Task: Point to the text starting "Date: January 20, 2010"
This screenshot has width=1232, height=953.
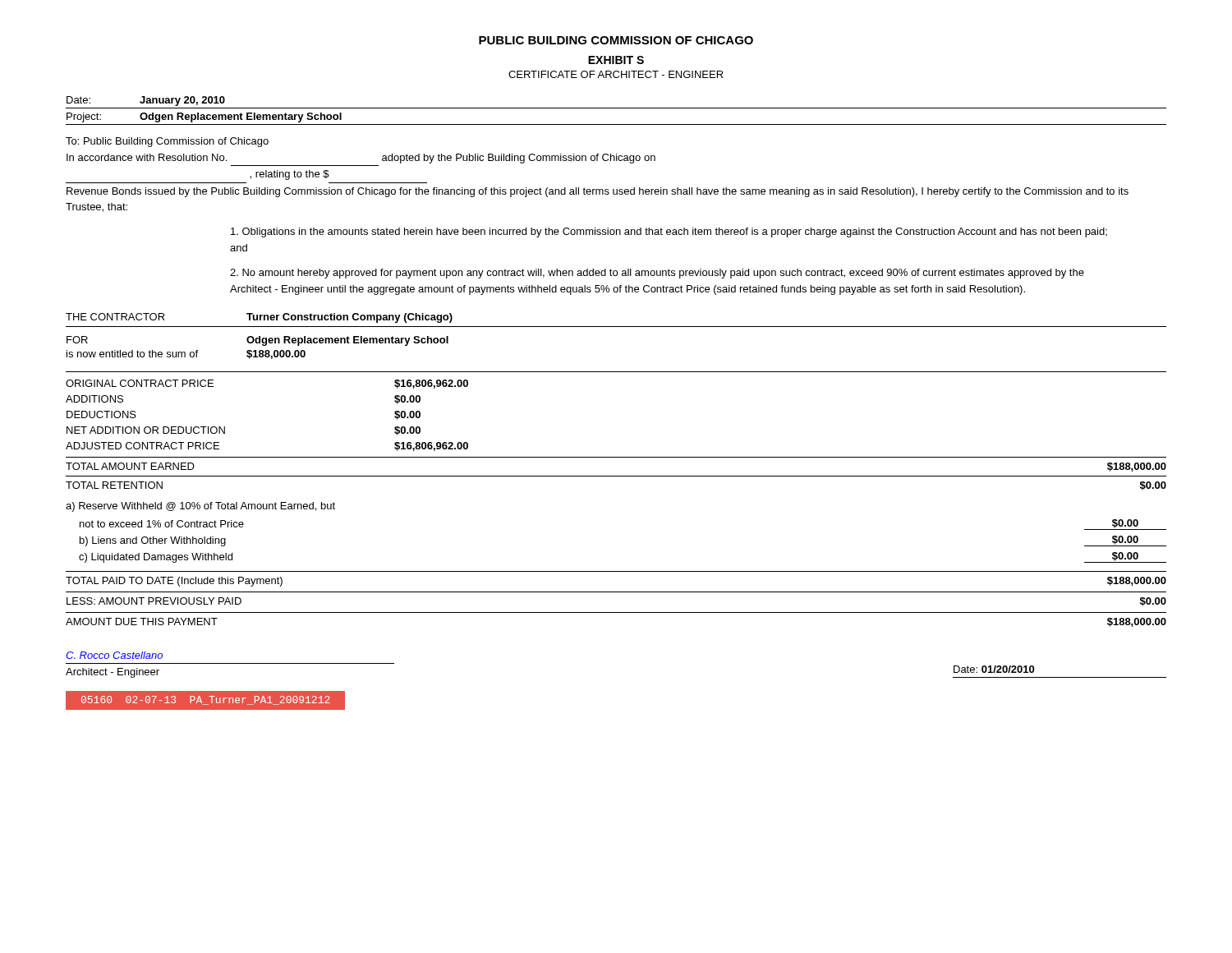Action: point(616,101)
